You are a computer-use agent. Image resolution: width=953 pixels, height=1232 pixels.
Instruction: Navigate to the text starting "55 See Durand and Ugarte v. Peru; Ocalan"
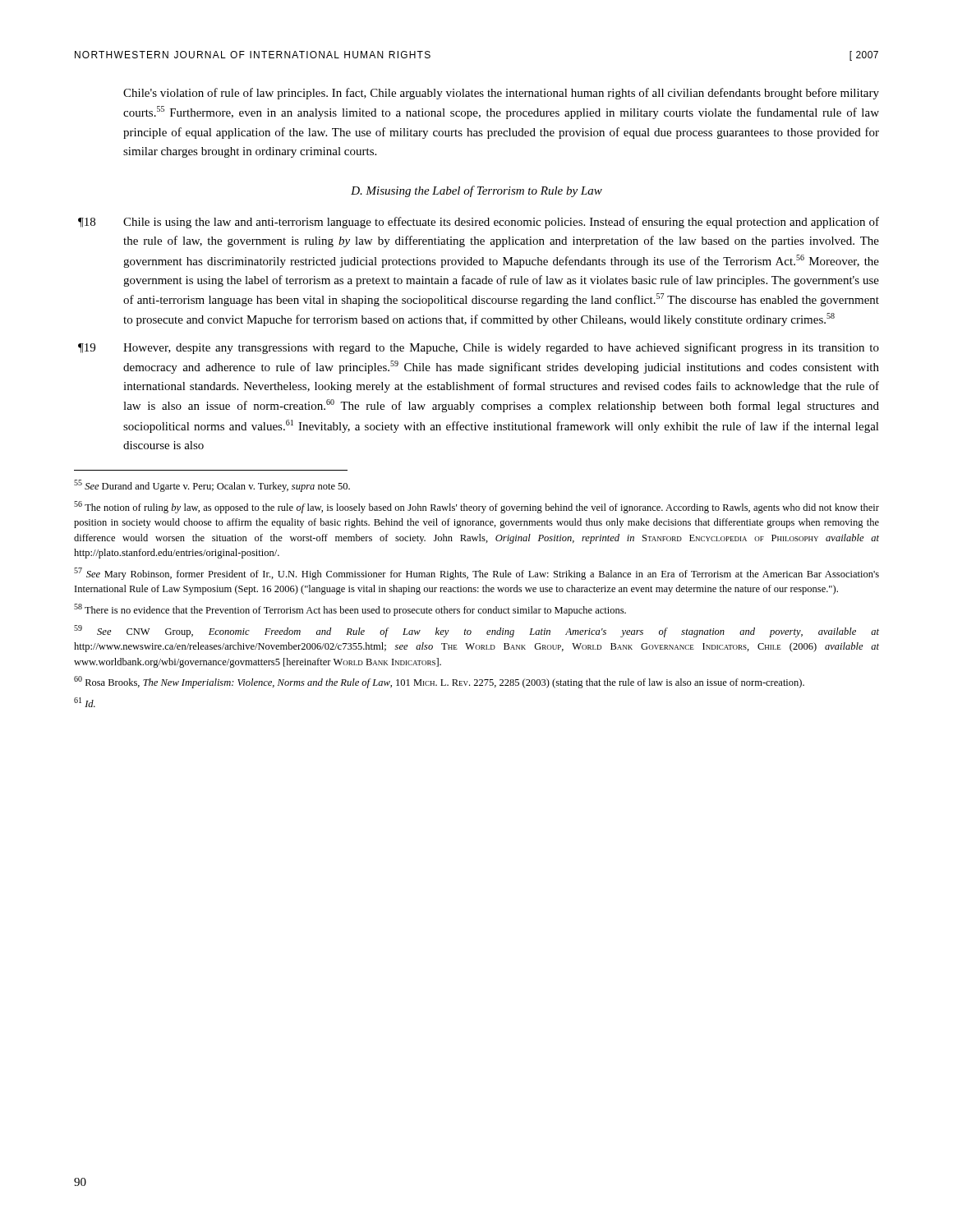click(212, 485)
